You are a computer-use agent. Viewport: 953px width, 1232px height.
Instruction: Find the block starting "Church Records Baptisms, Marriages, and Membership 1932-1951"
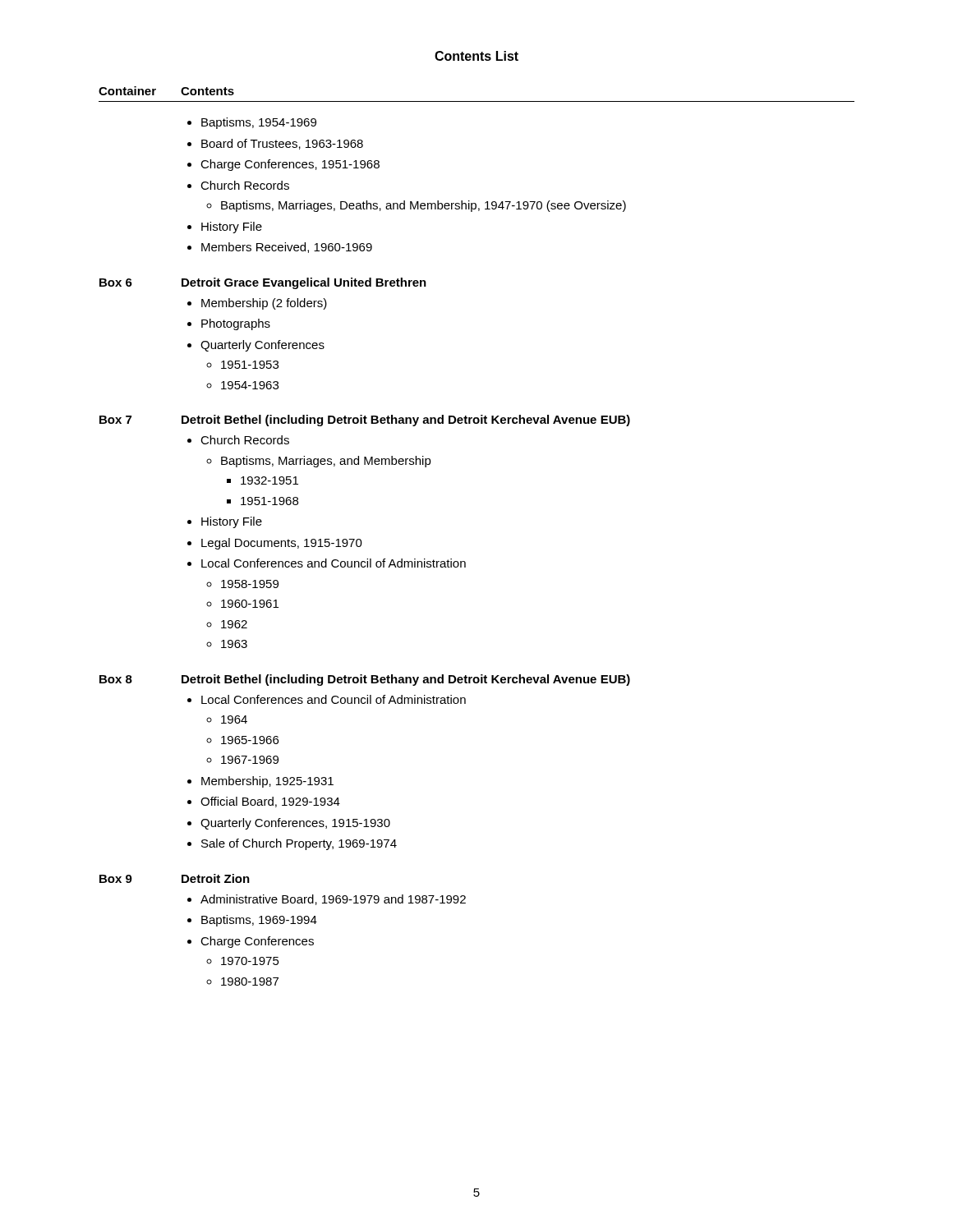(245, 440)
